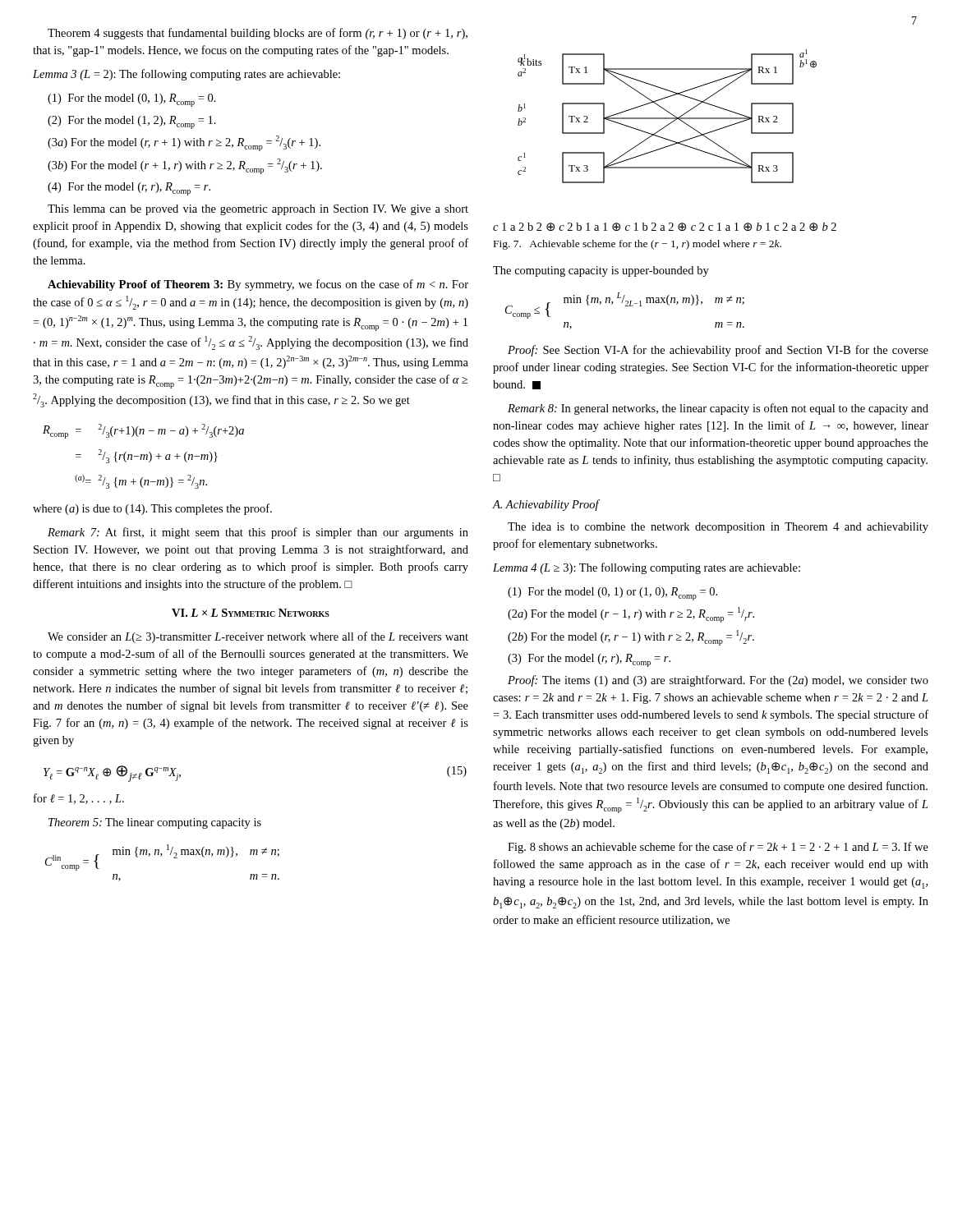Locate the text block with the text "where (a) is due to"
Viewport: 953px width, 1232px height.
click(251, 509)
